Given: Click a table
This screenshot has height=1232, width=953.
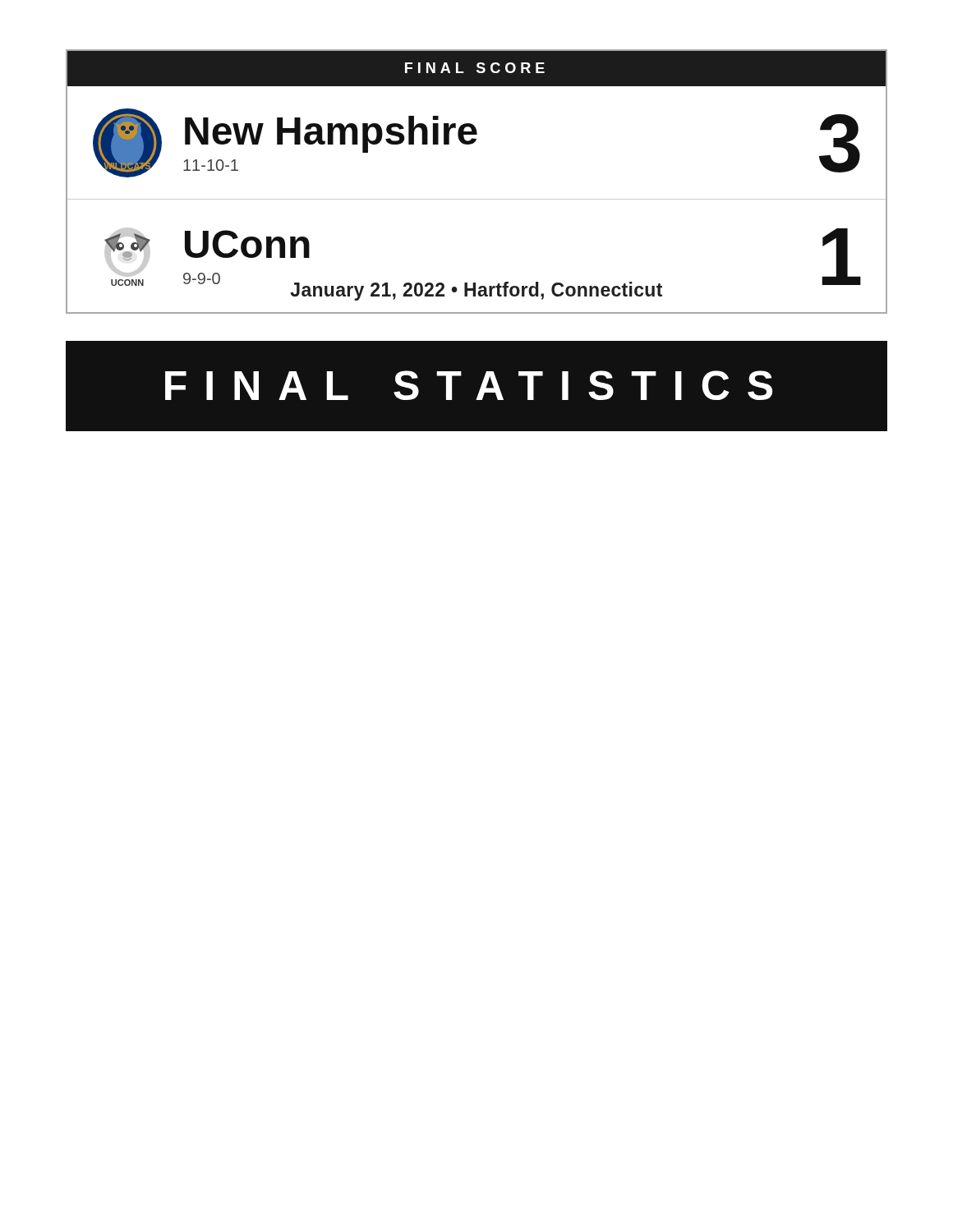Looking at the screenshot, I should pos(476,182).
